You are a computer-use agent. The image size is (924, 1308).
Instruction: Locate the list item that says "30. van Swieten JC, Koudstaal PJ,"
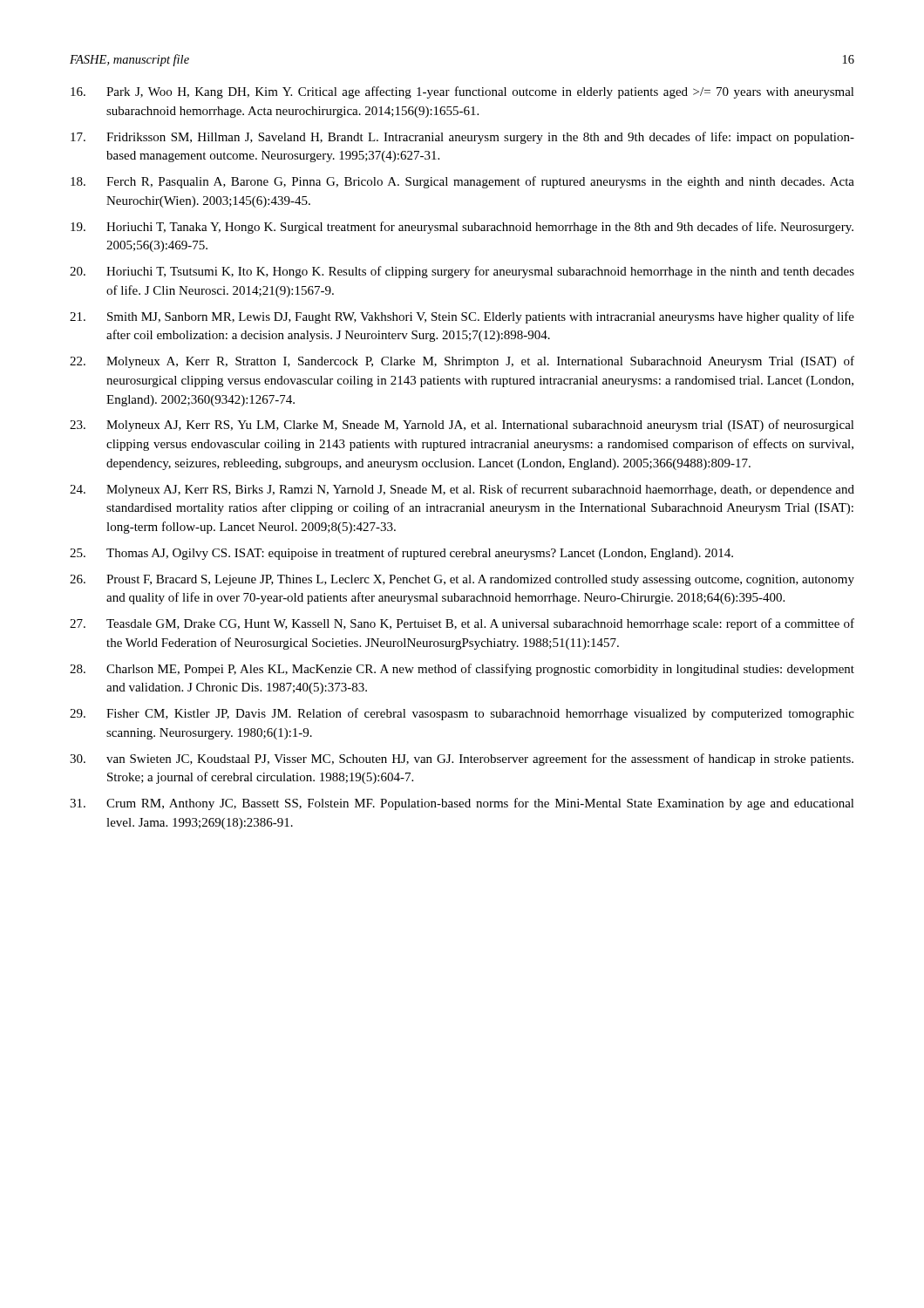[x=462, y=768]
